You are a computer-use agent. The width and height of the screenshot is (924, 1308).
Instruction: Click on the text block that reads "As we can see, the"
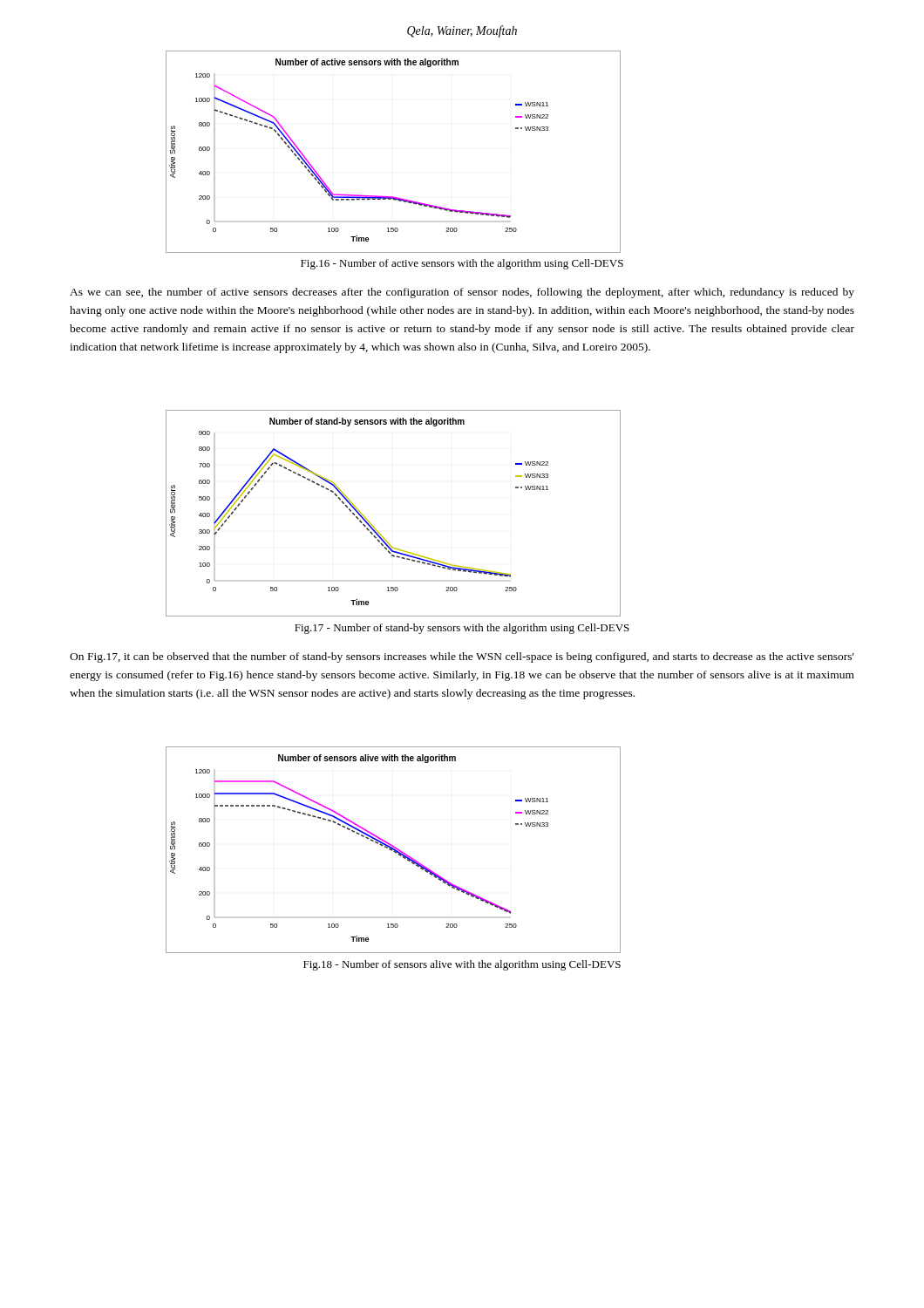point(462,319)
